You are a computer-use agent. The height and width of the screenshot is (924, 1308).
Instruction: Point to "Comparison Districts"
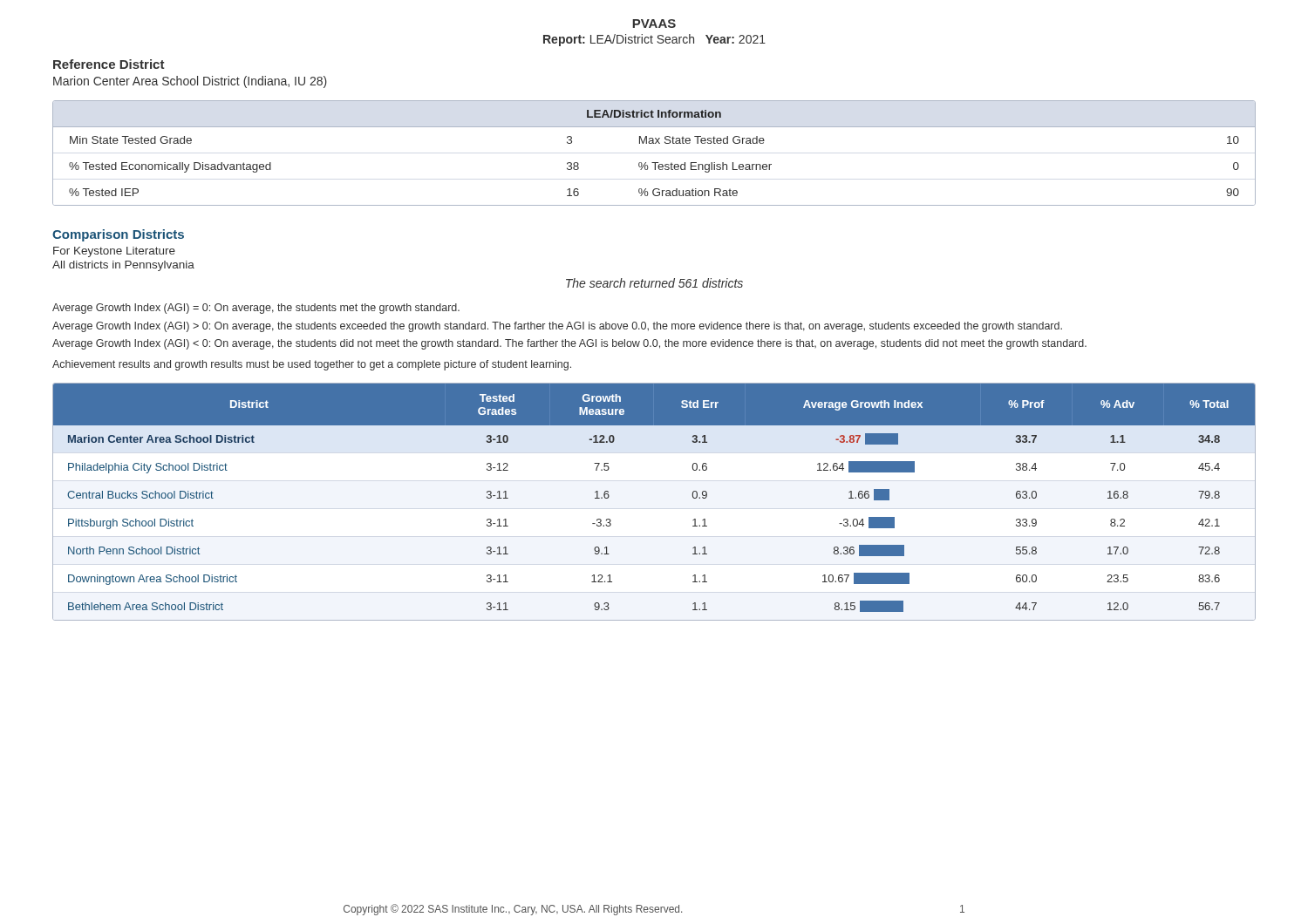118,234
